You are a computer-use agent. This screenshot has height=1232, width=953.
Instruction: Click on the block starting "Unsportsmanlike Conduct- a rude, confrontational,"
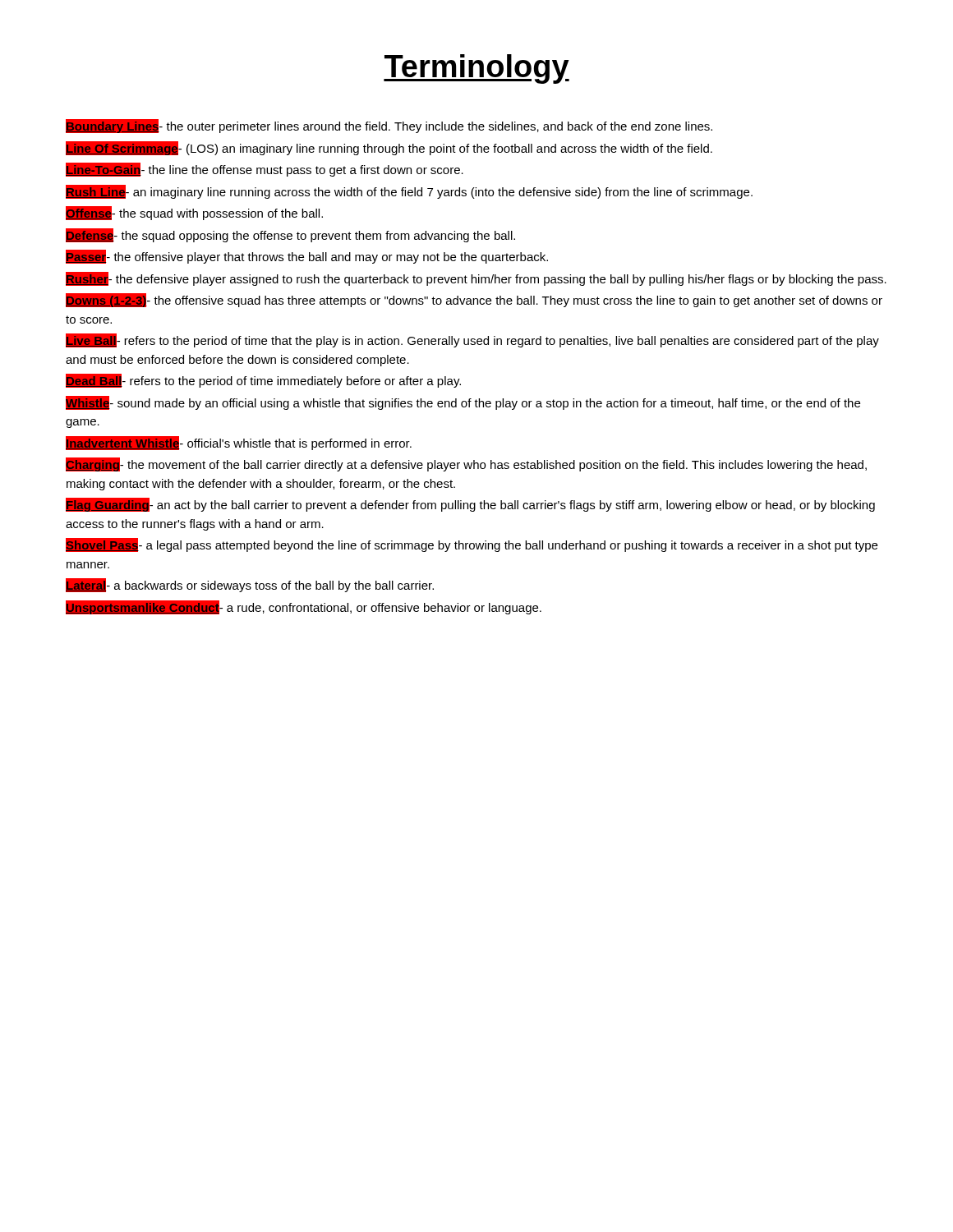point(304,607)
